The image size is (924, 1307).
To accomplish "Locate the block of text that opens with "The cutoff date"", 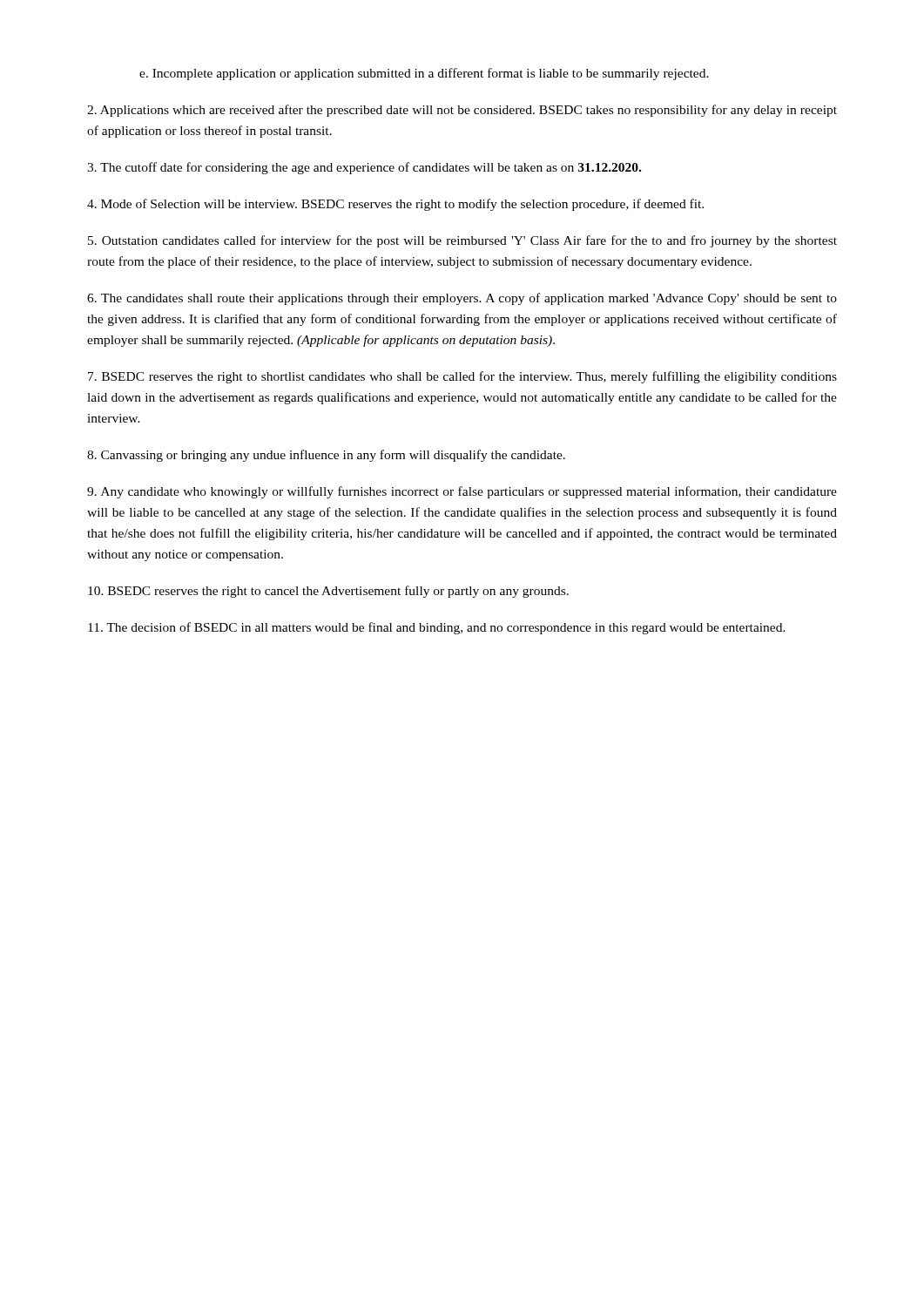I will 364,167.
